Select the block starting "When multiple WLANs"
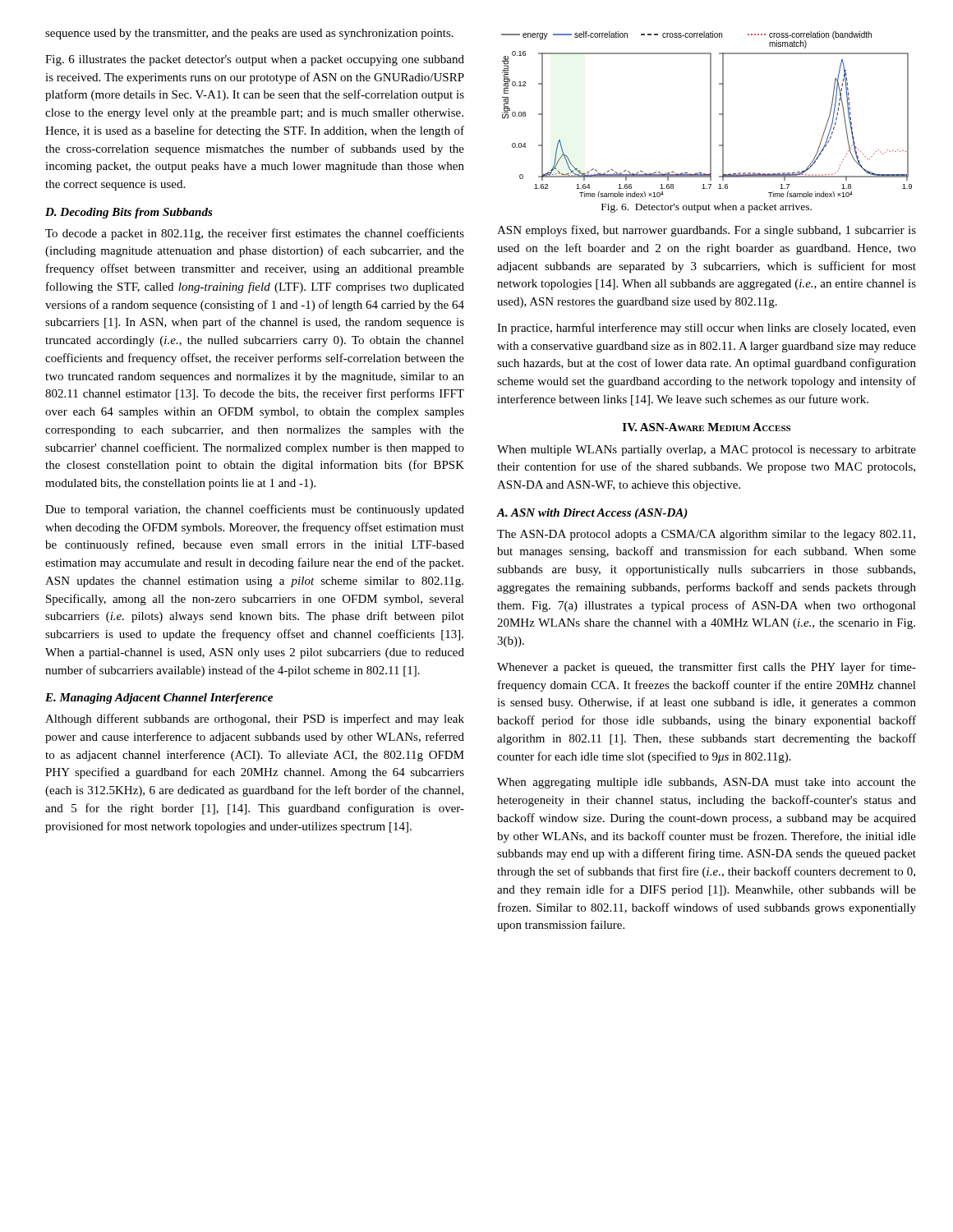This screenshot has width=953, height=1232. (x=707, y=467)
